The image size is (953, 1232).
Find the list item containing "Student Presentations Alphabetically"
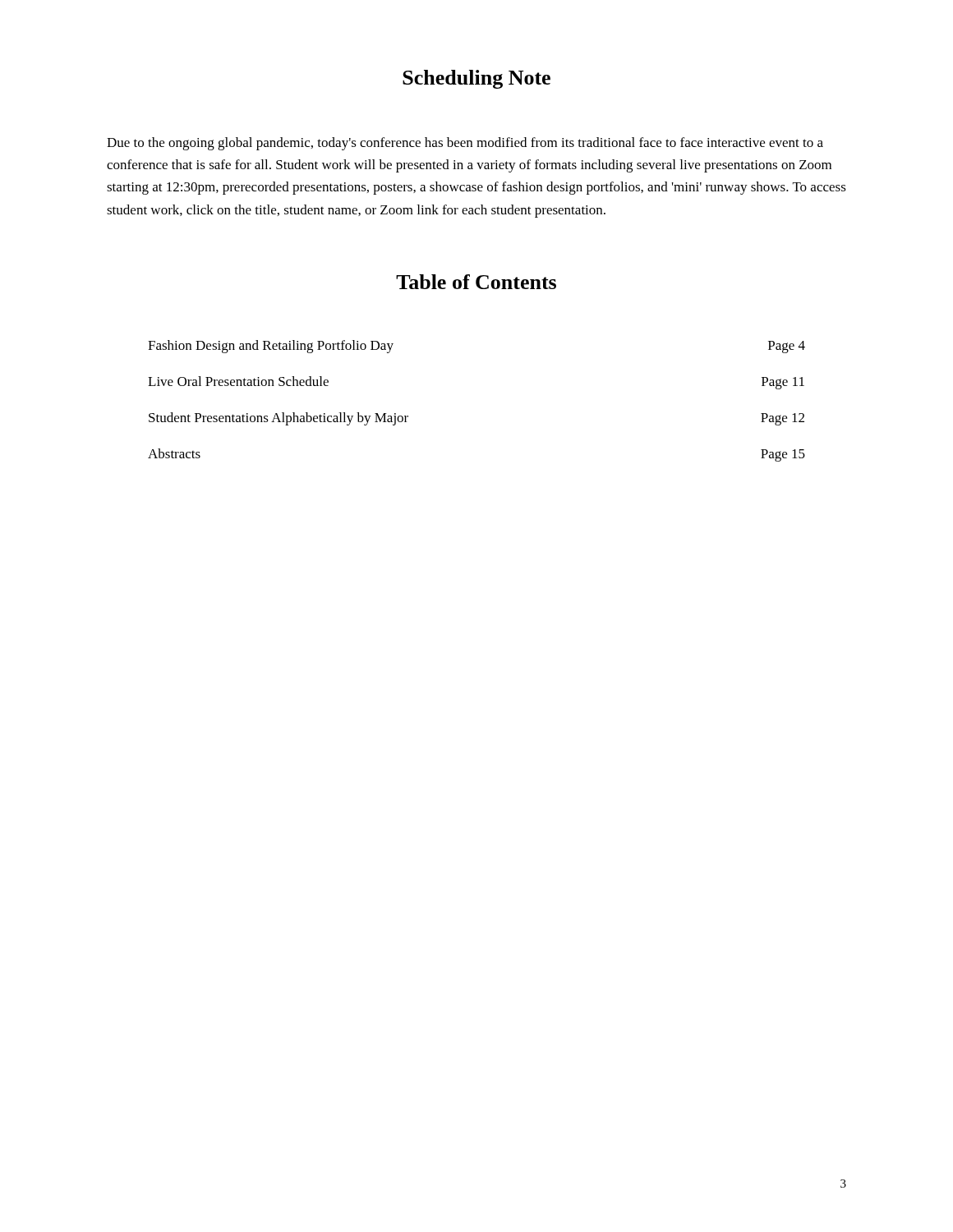[283, 418]
